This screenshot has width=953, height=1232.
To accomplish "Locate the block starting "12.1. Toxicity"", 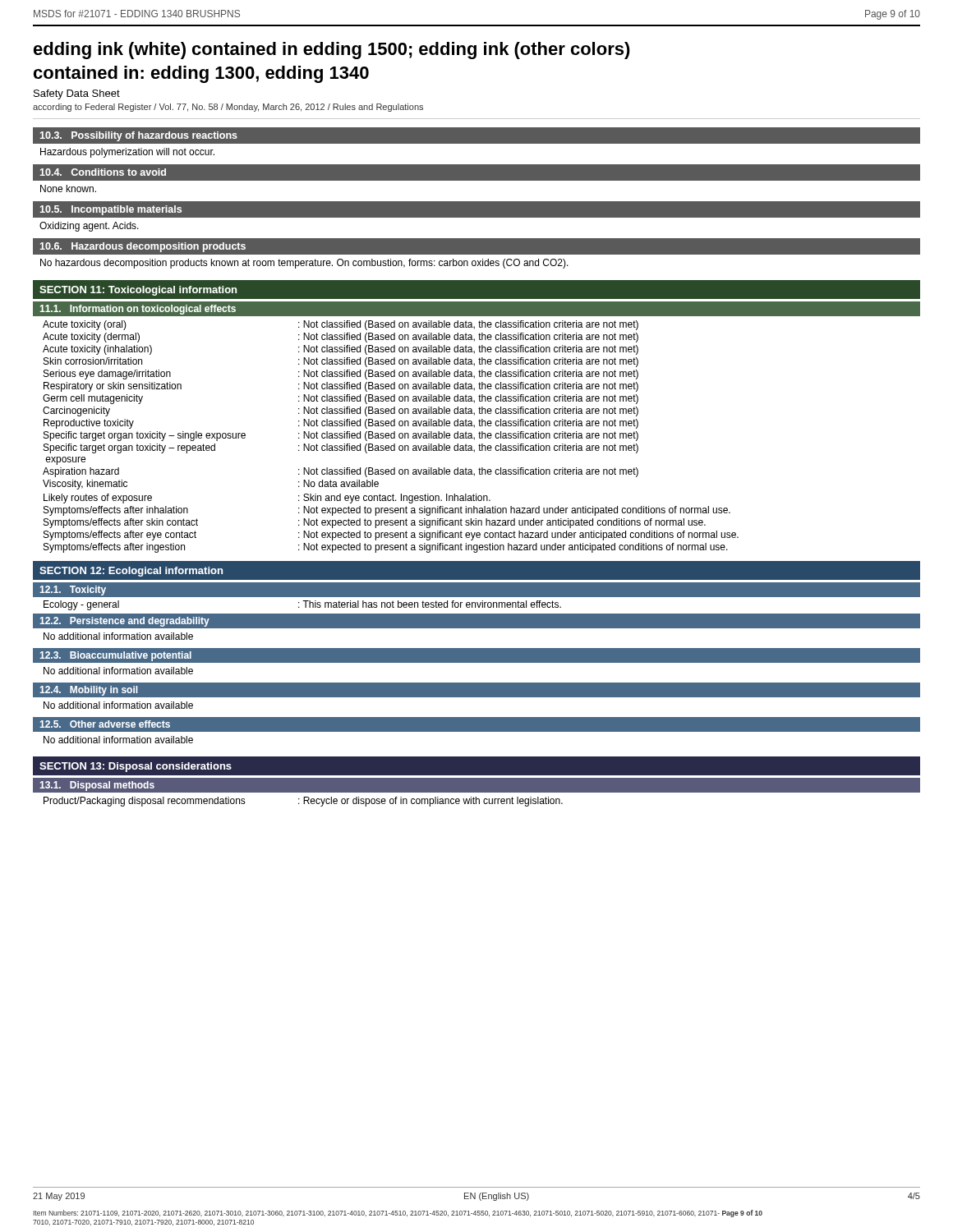I will tap(73, 590).
